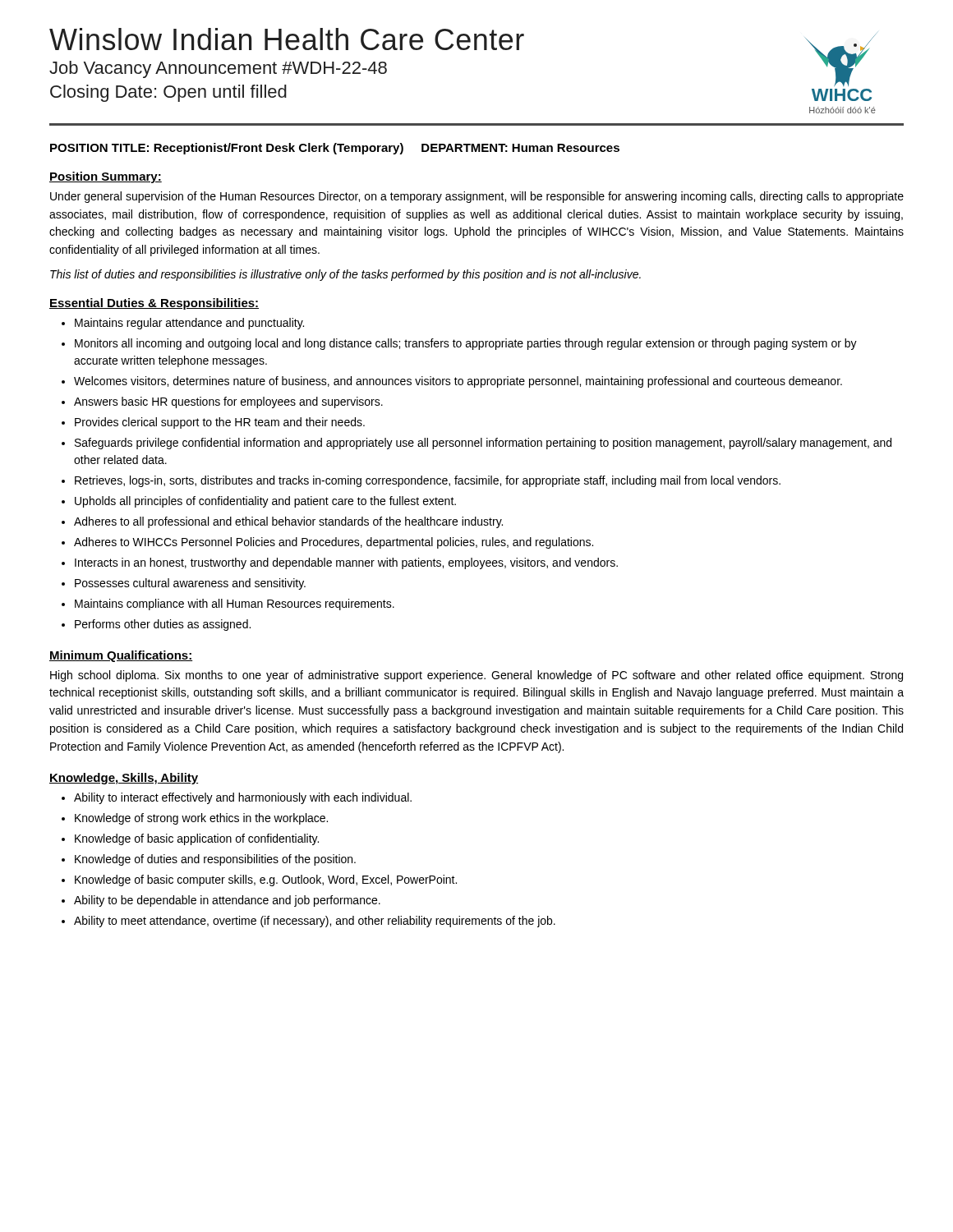Click on the text starting "Position Summary:"

tap(105, 176)
